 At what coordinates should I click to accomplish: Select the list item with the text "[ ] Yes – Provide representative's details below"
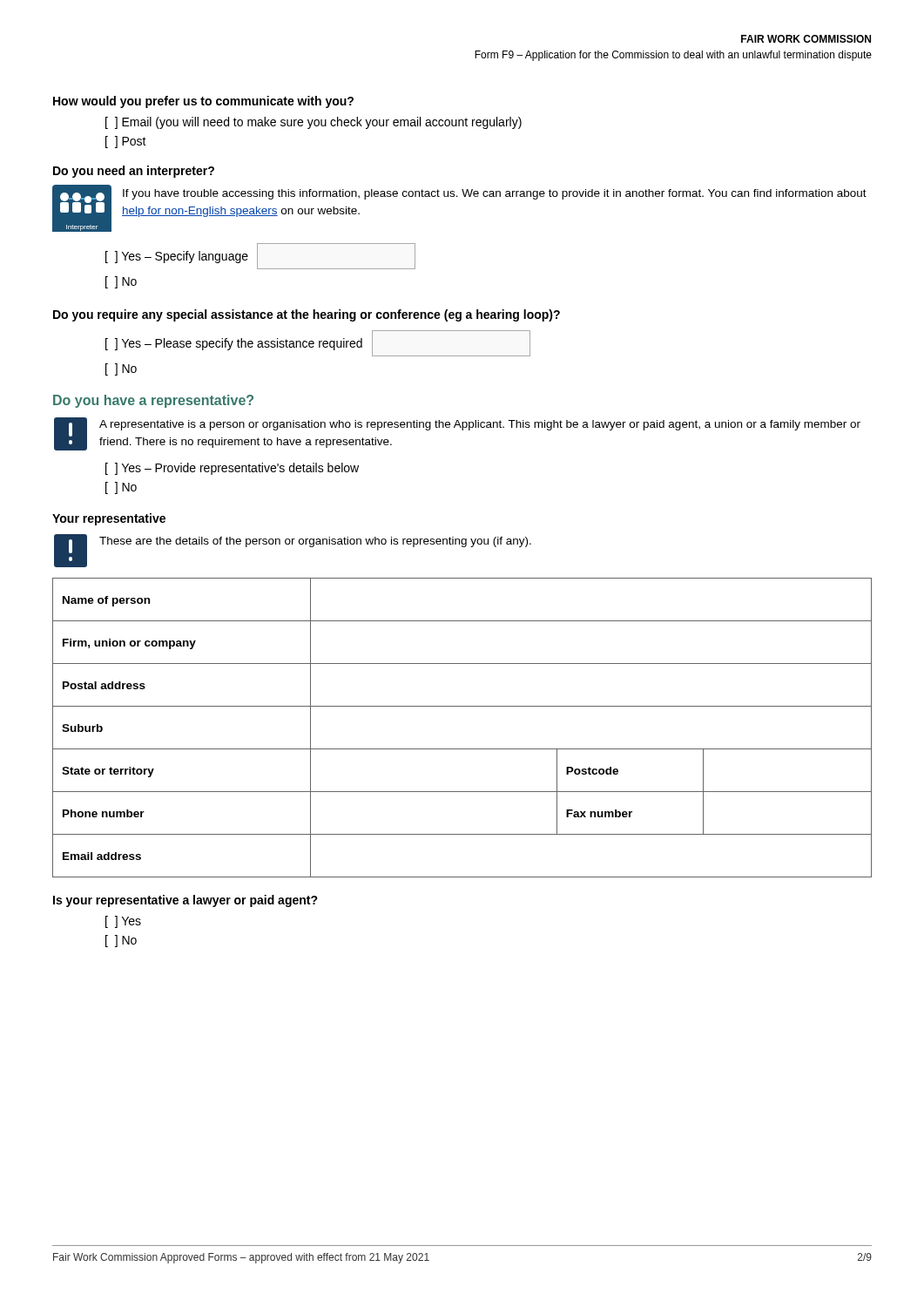[x=232, y=468]
